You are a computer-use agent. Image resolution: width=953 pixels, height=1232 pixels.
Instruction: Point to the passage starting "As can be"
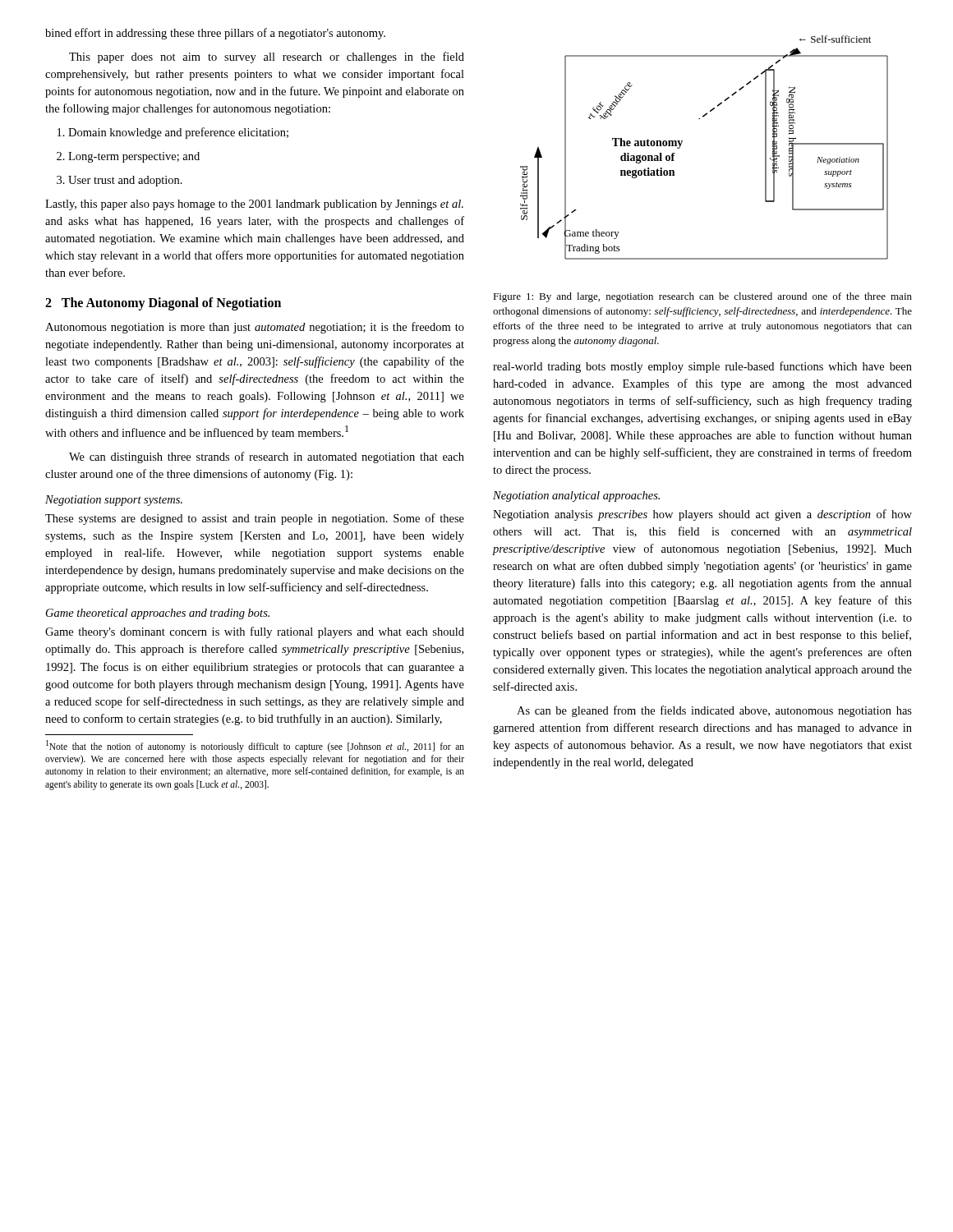pos(702,737)
